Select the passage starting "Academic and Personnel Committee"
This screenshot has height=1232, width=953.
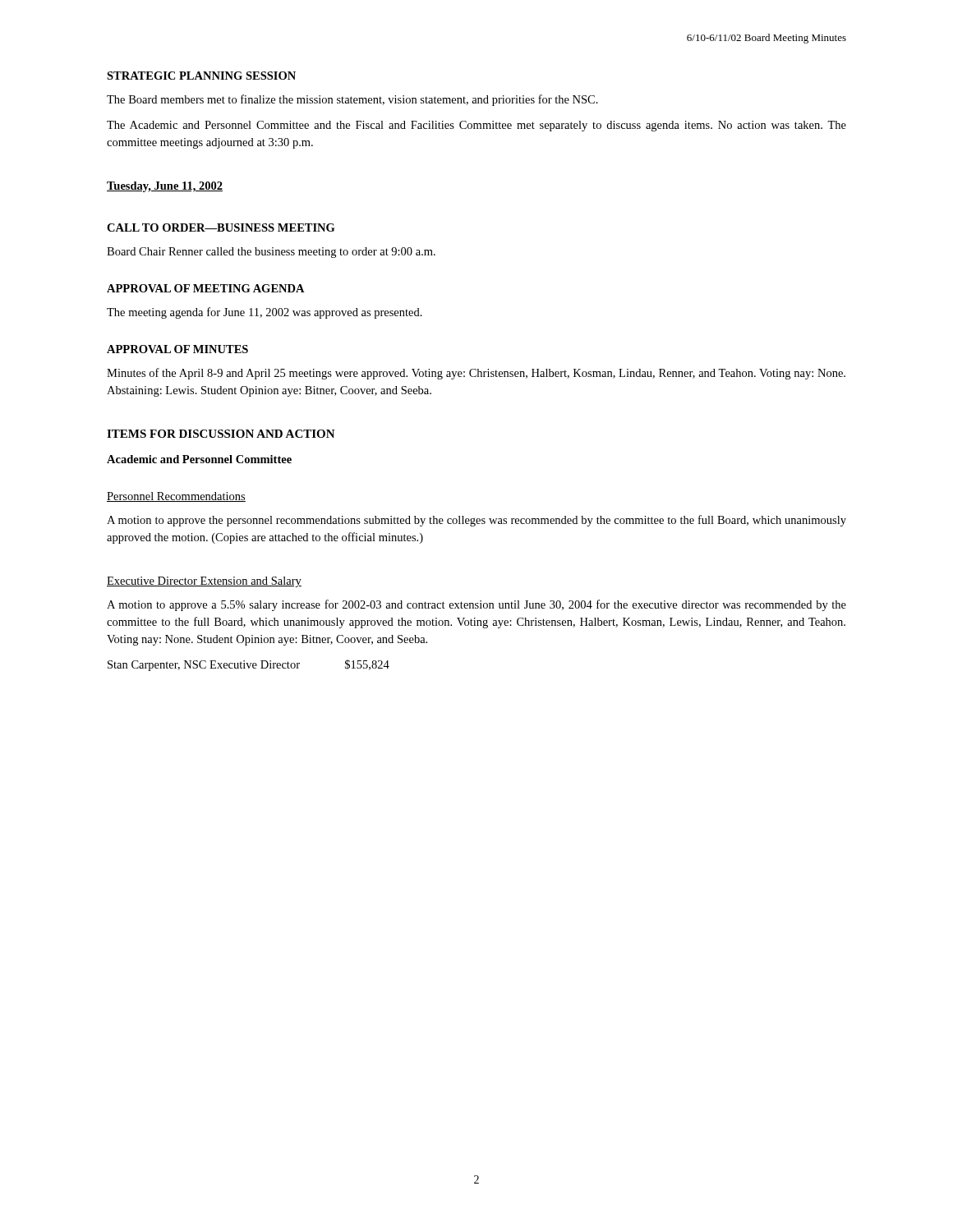click(x=199, y=459)
